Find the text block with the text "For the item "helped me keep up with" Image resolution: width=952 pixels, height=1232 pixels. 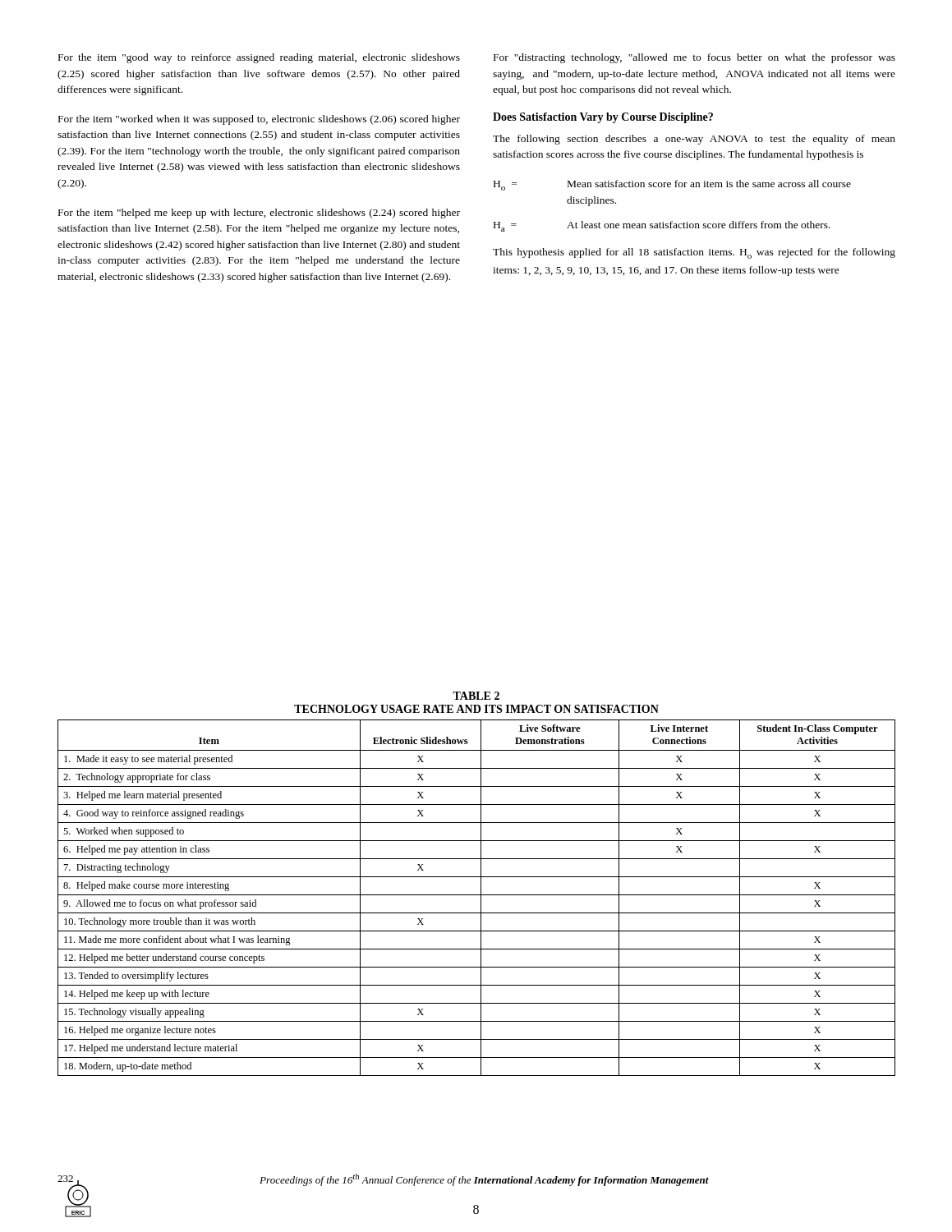pos(259,244)
